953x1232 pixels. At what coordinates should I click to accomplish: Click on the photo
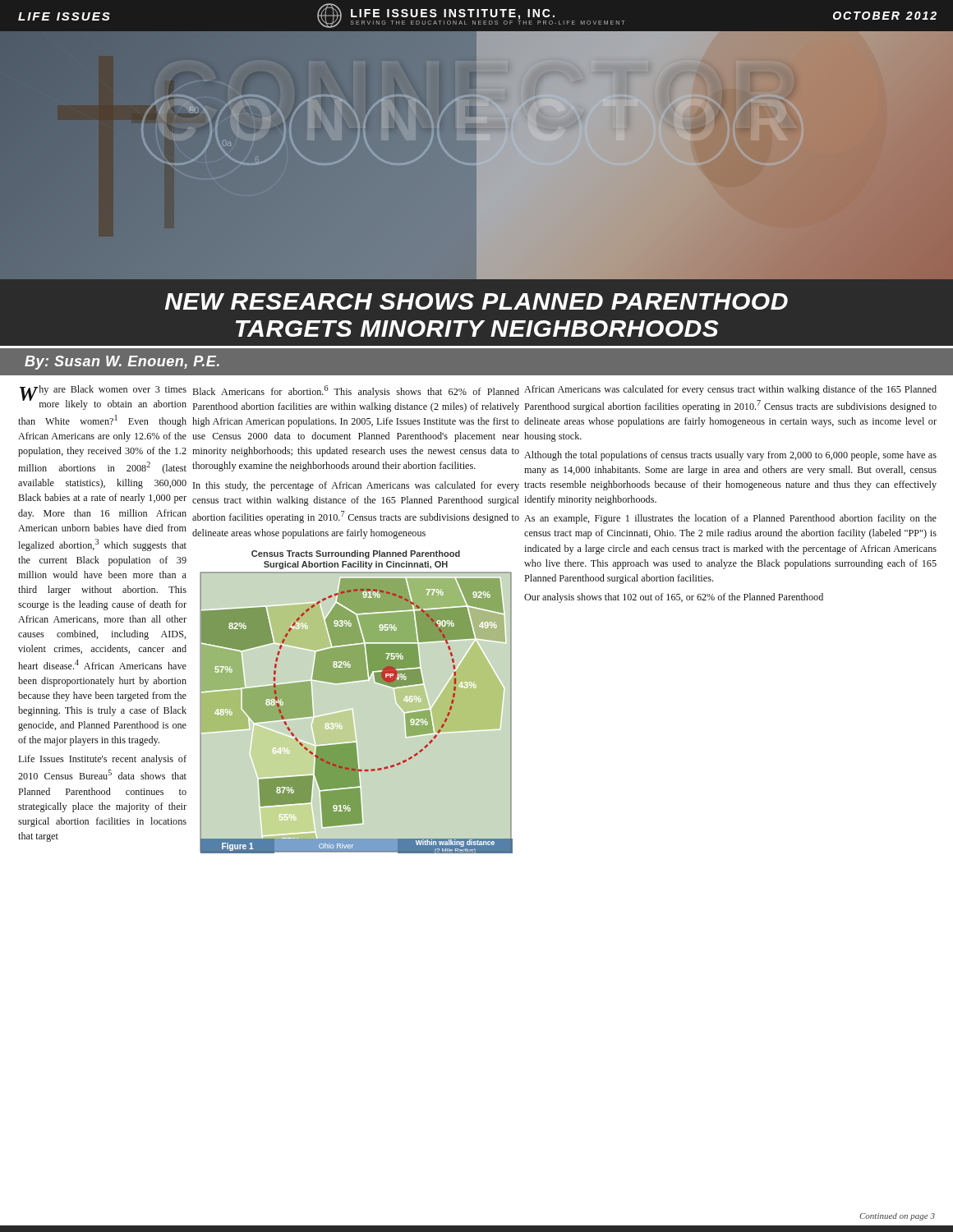point(476,155)
